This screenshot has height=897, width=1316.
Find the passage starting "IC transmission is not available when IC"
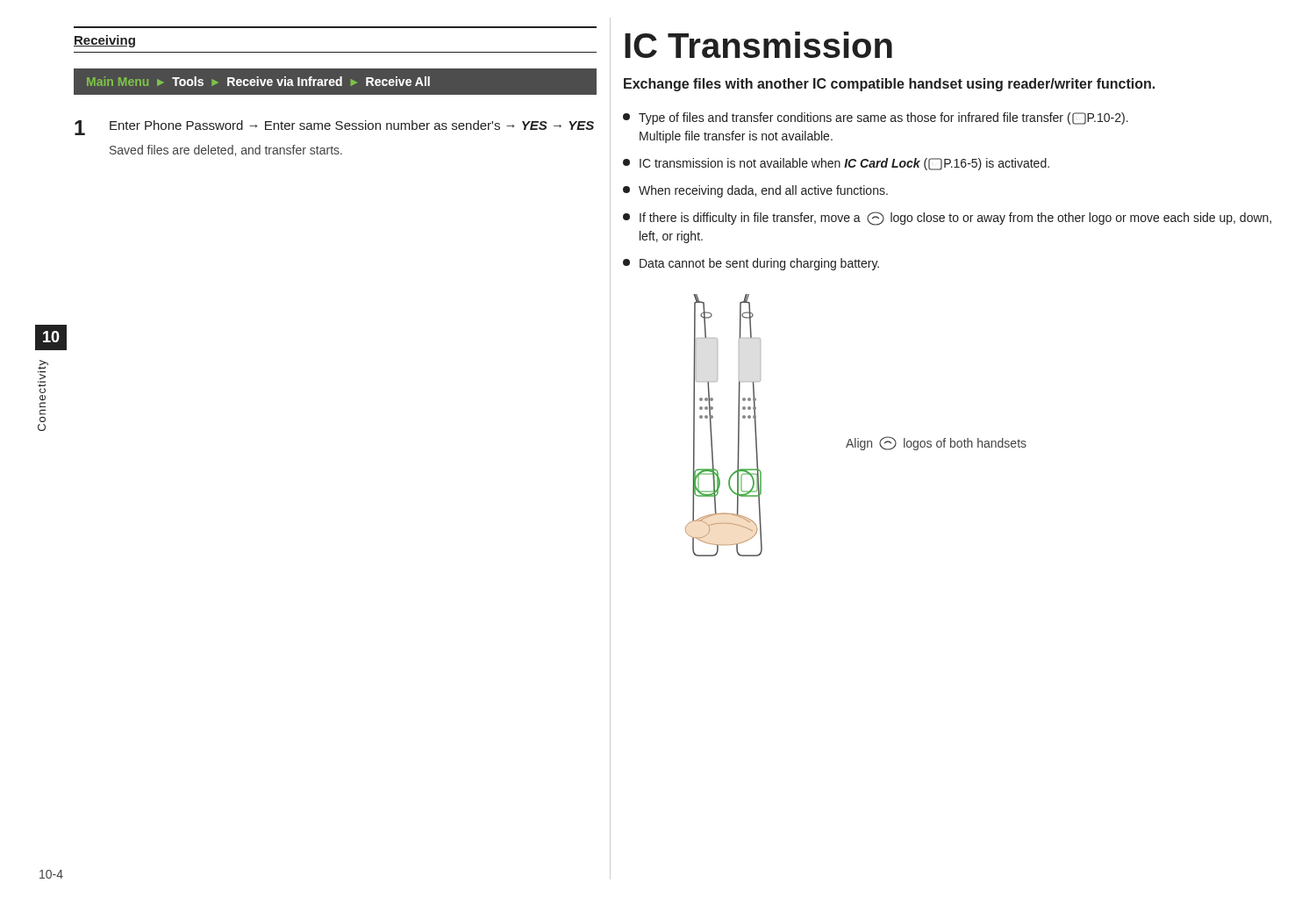(x=837, y=164)
